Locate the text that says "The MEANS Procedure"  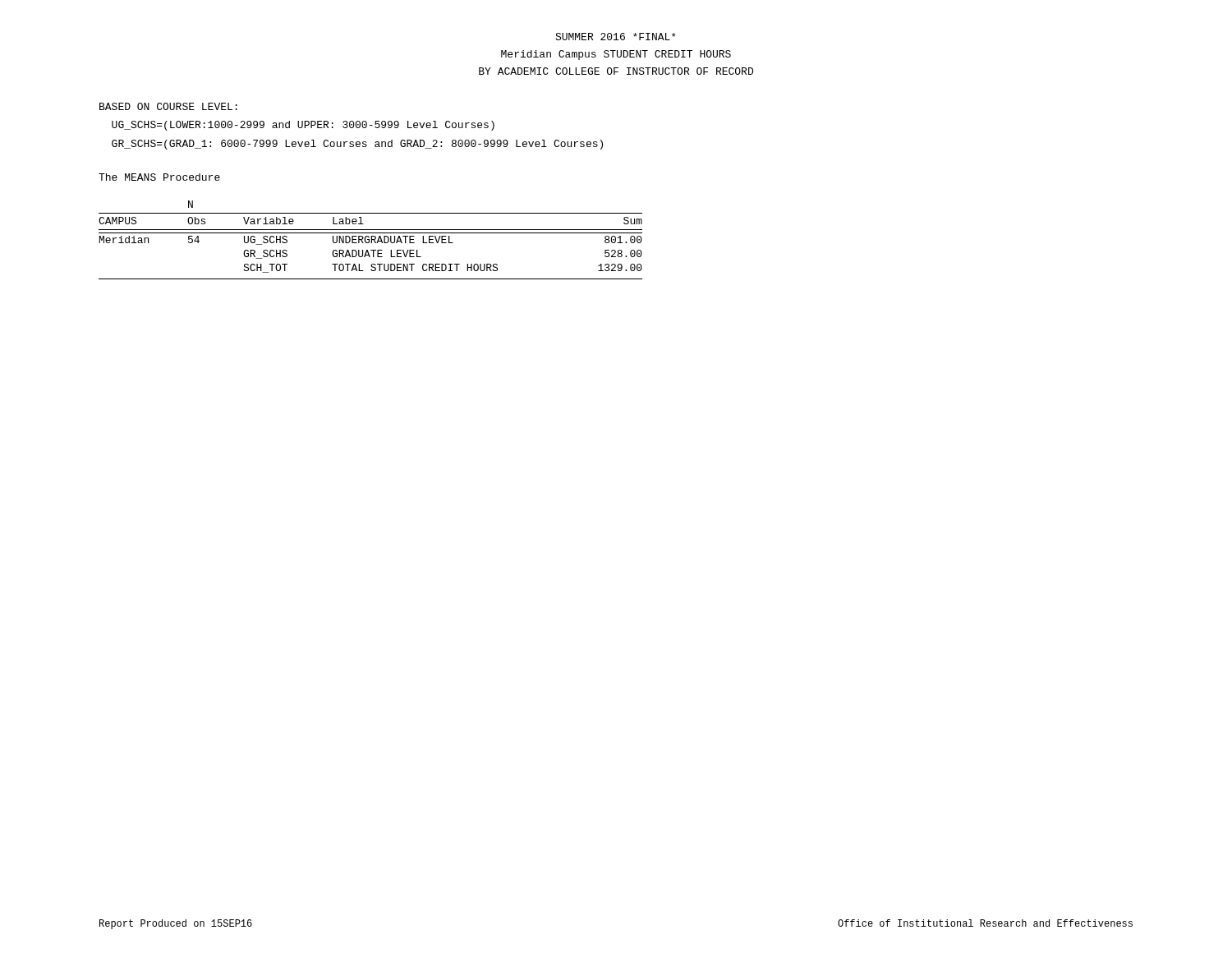[x=159, y=178]
